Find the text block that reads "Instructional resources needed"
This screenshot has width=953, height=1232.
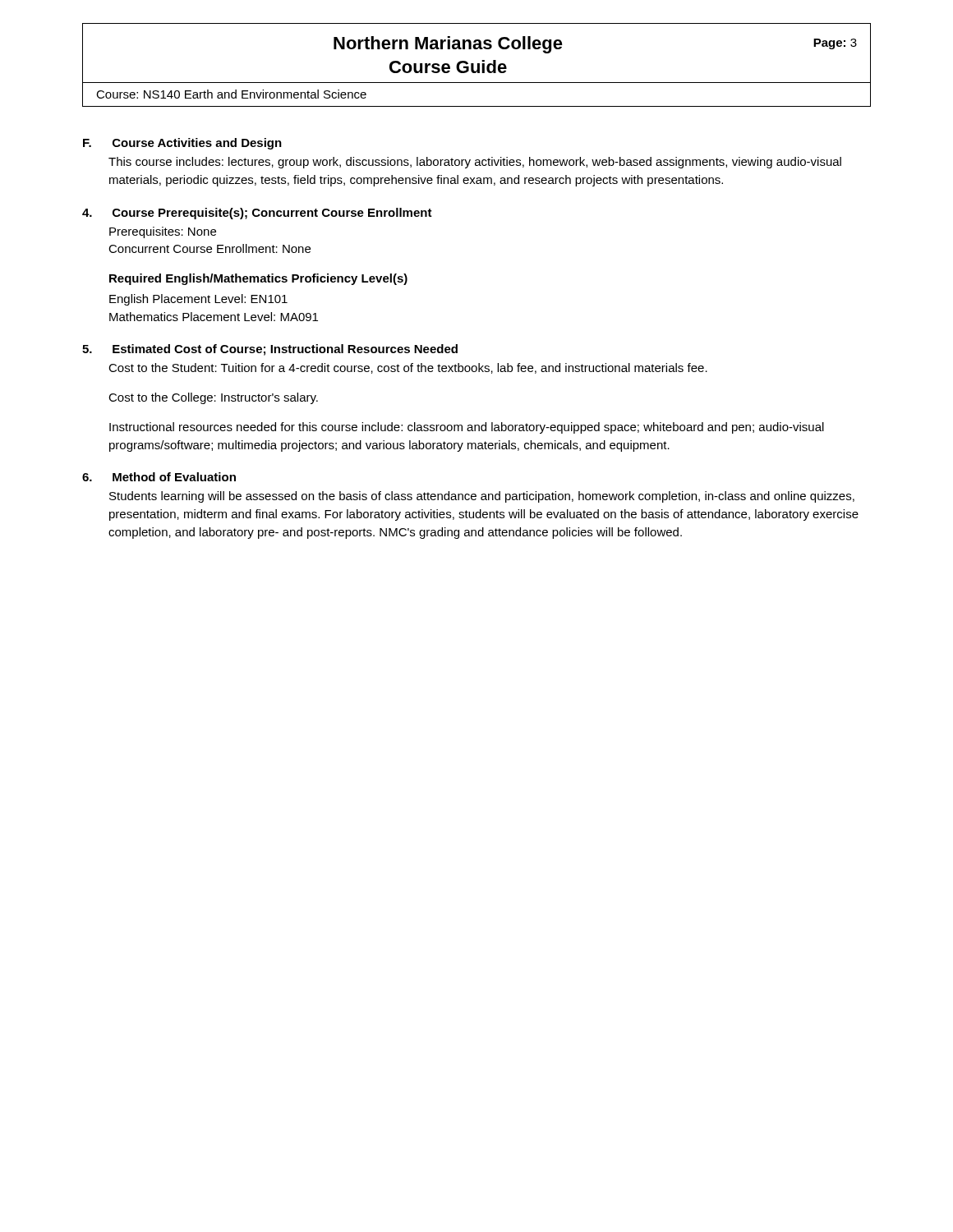coord(466,435)
